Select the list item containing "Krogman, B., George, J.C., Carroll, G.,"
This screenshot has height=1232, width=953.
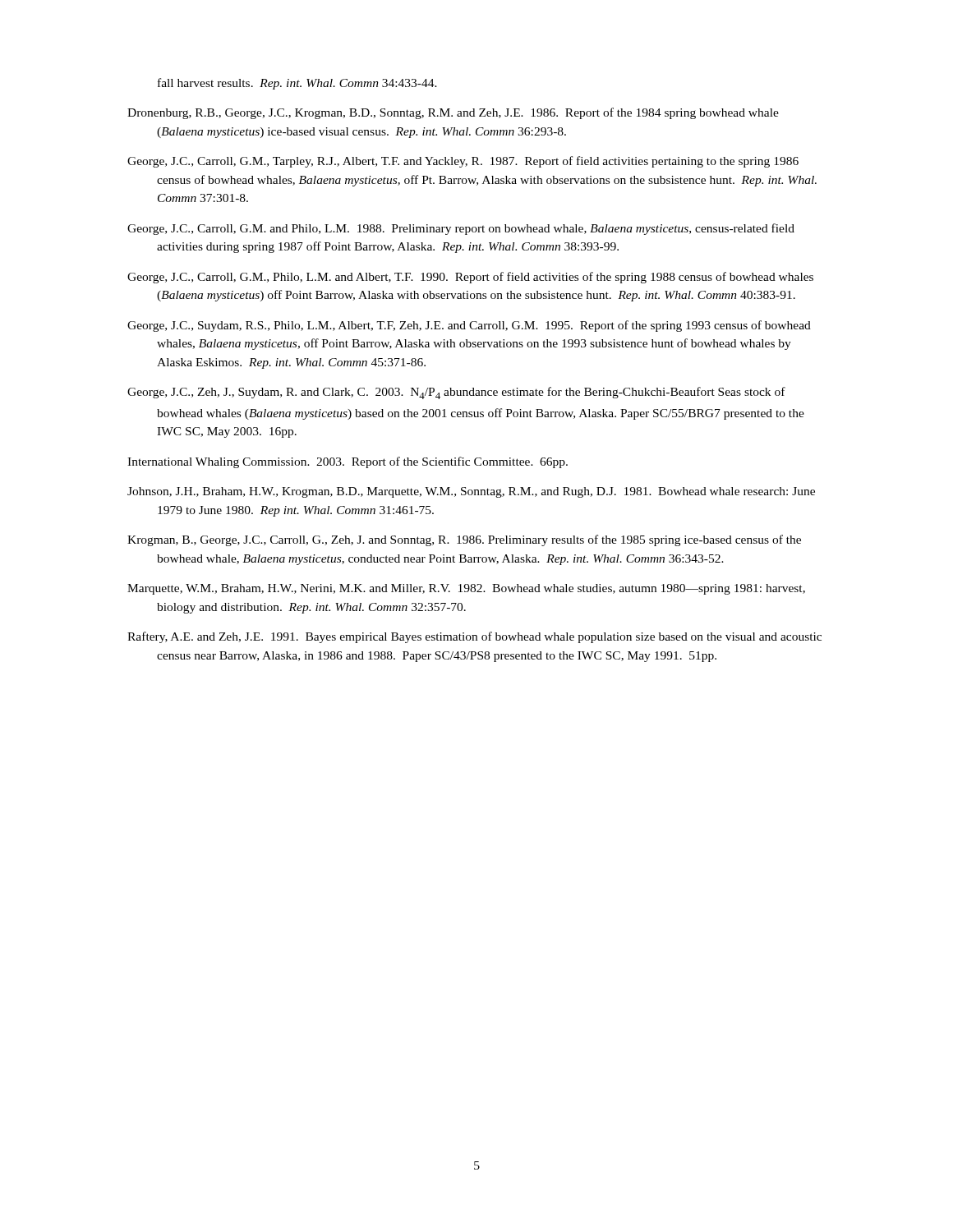click(464, 549)
